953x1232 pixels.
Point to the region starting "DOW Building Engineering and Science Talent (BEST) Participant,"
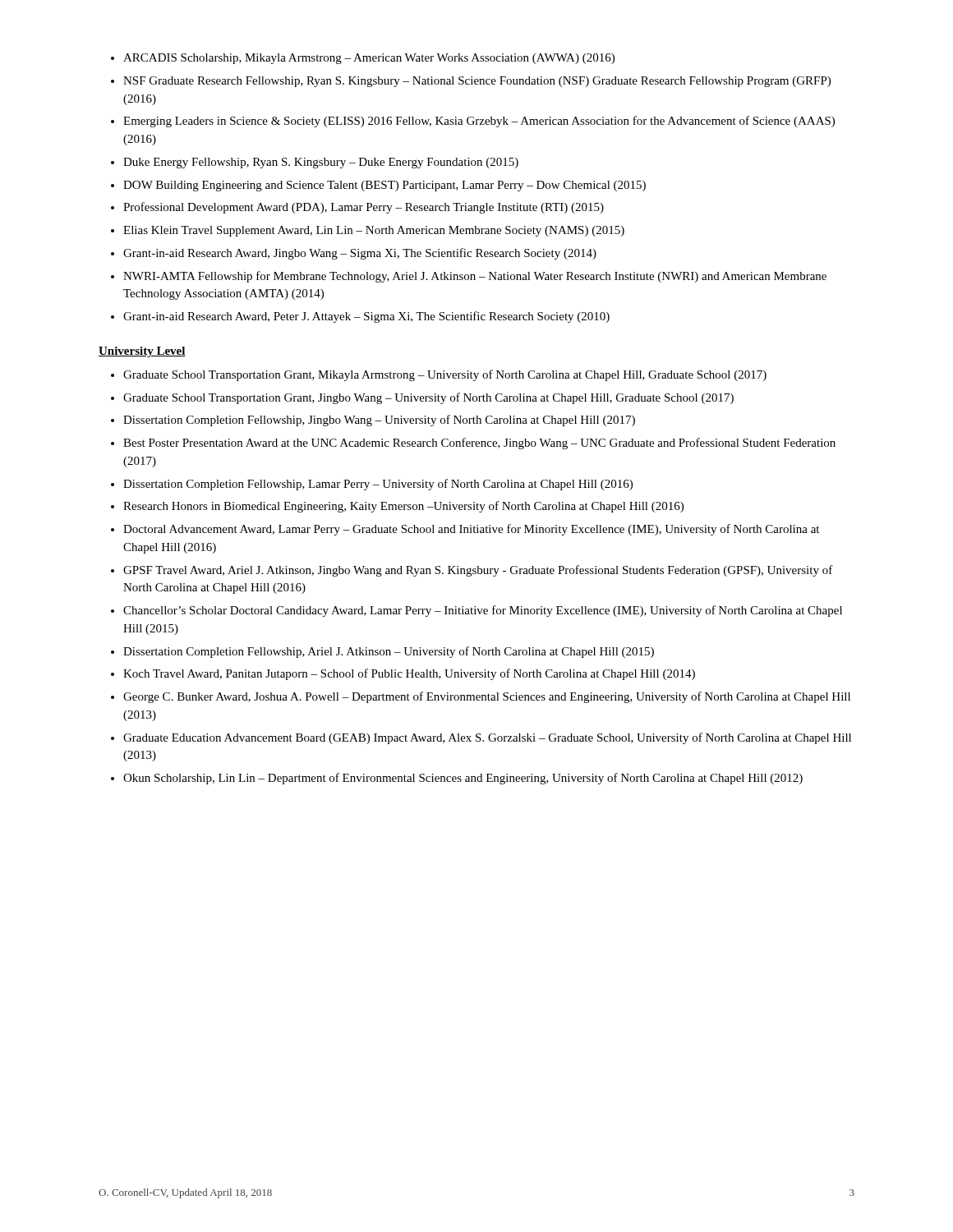[489, 185]
